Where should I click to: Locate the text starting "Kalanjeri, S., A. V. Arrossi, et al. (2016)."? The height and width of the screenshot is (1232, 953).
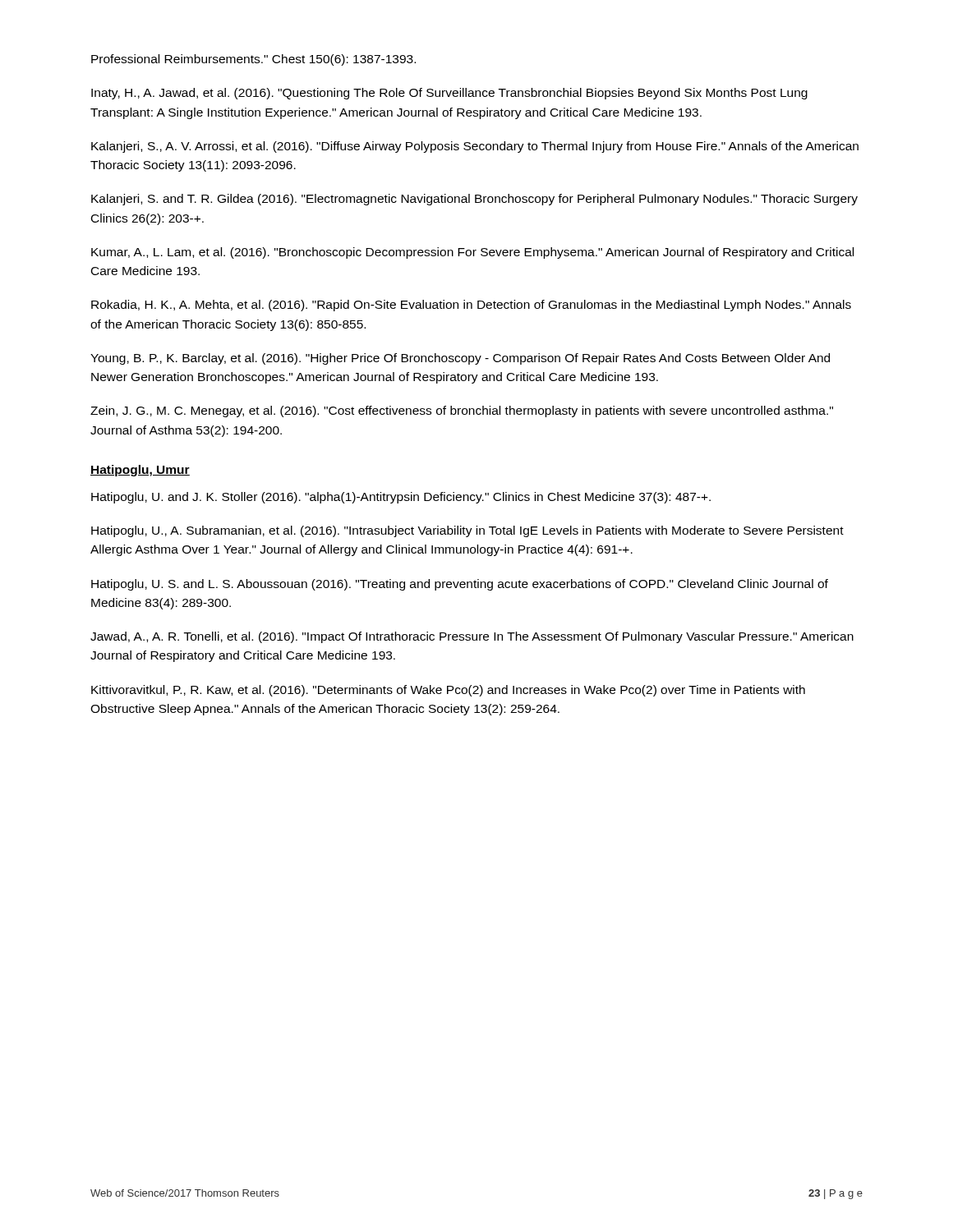pos(475,155)
